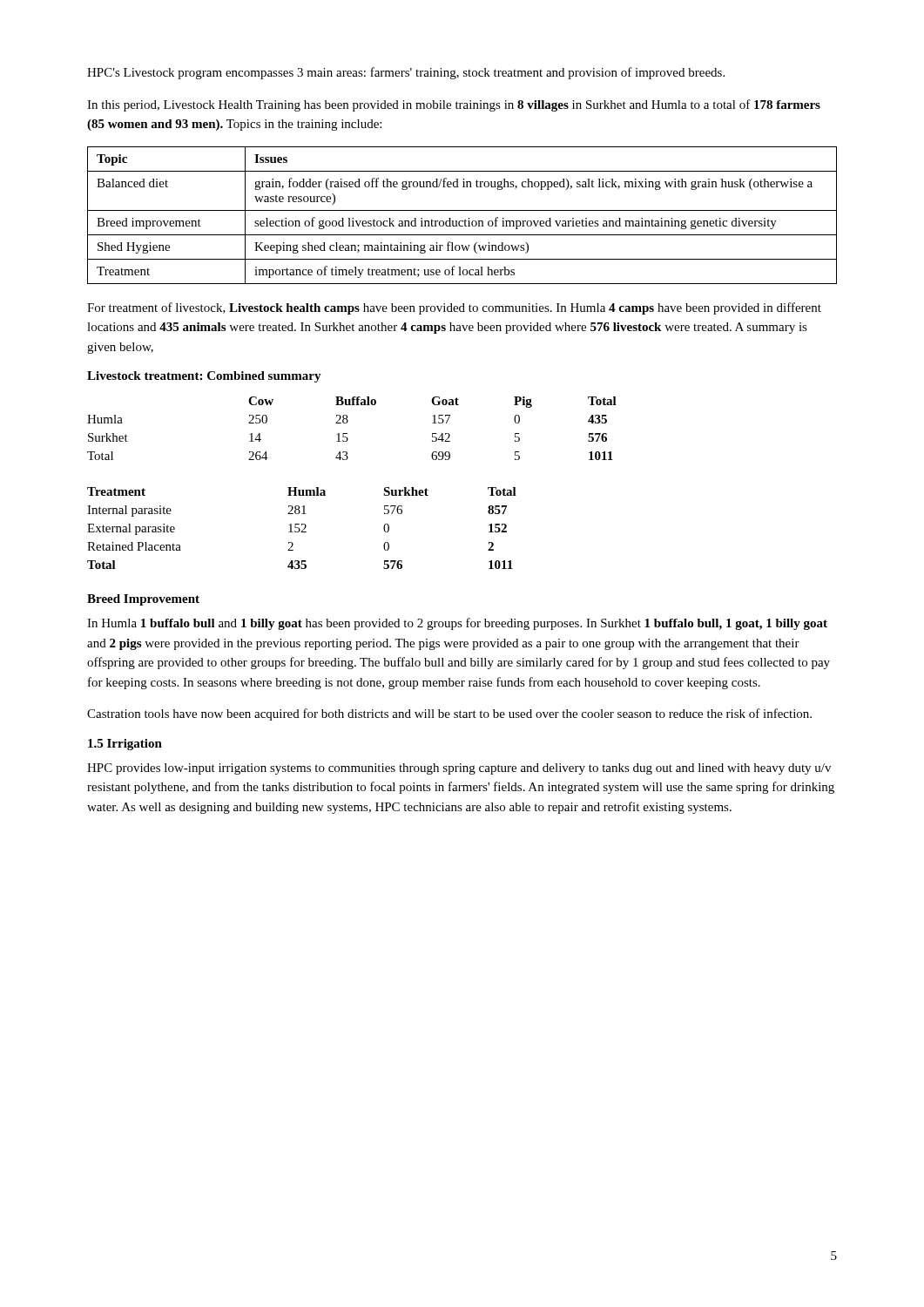Viewport: 924px width, 1307px height.
Task: Find "Breed Improvement" on this page
Action: click(143, 599)
